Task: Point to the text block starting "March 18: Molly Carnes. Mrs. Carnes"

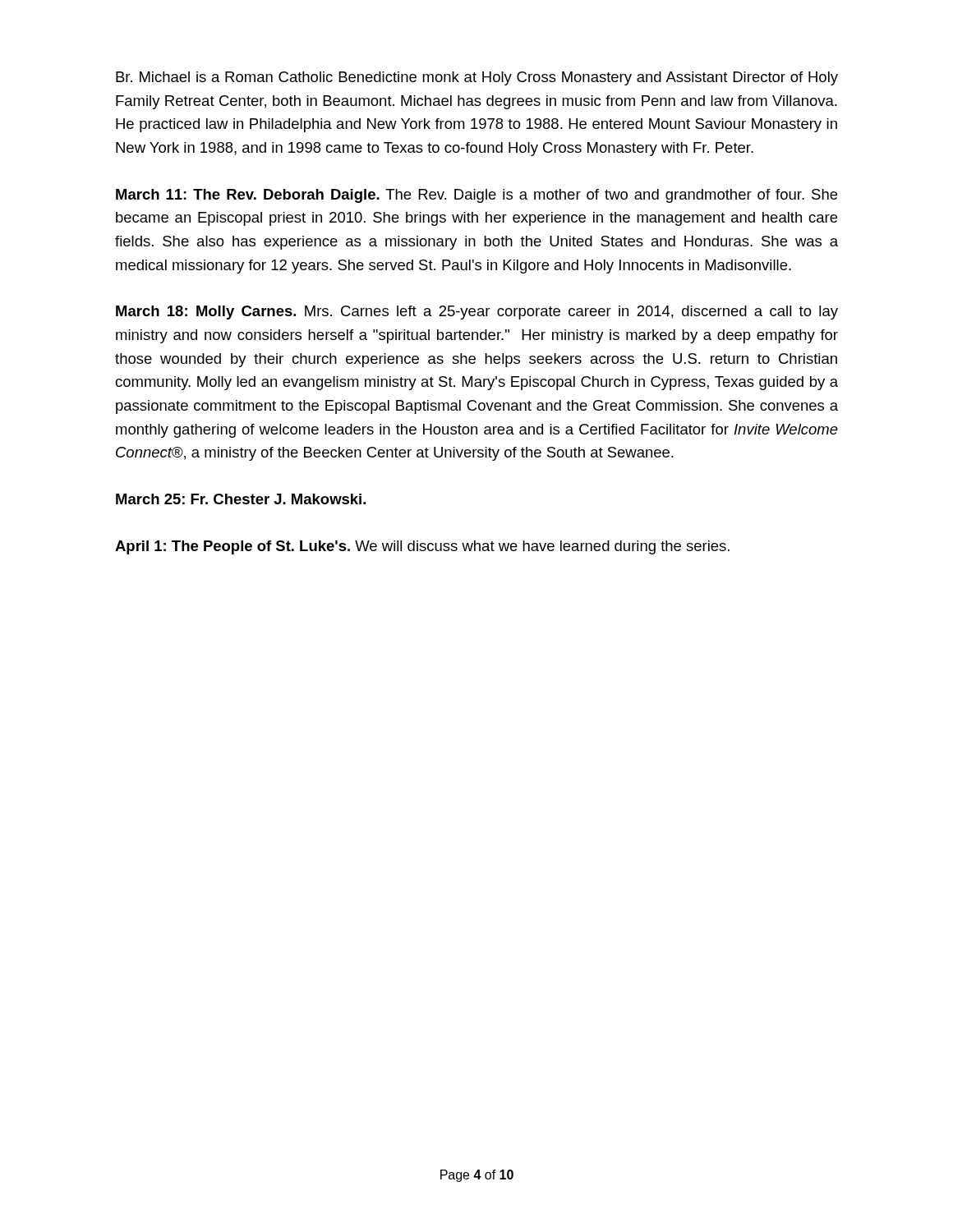Action: click(476, 382)
